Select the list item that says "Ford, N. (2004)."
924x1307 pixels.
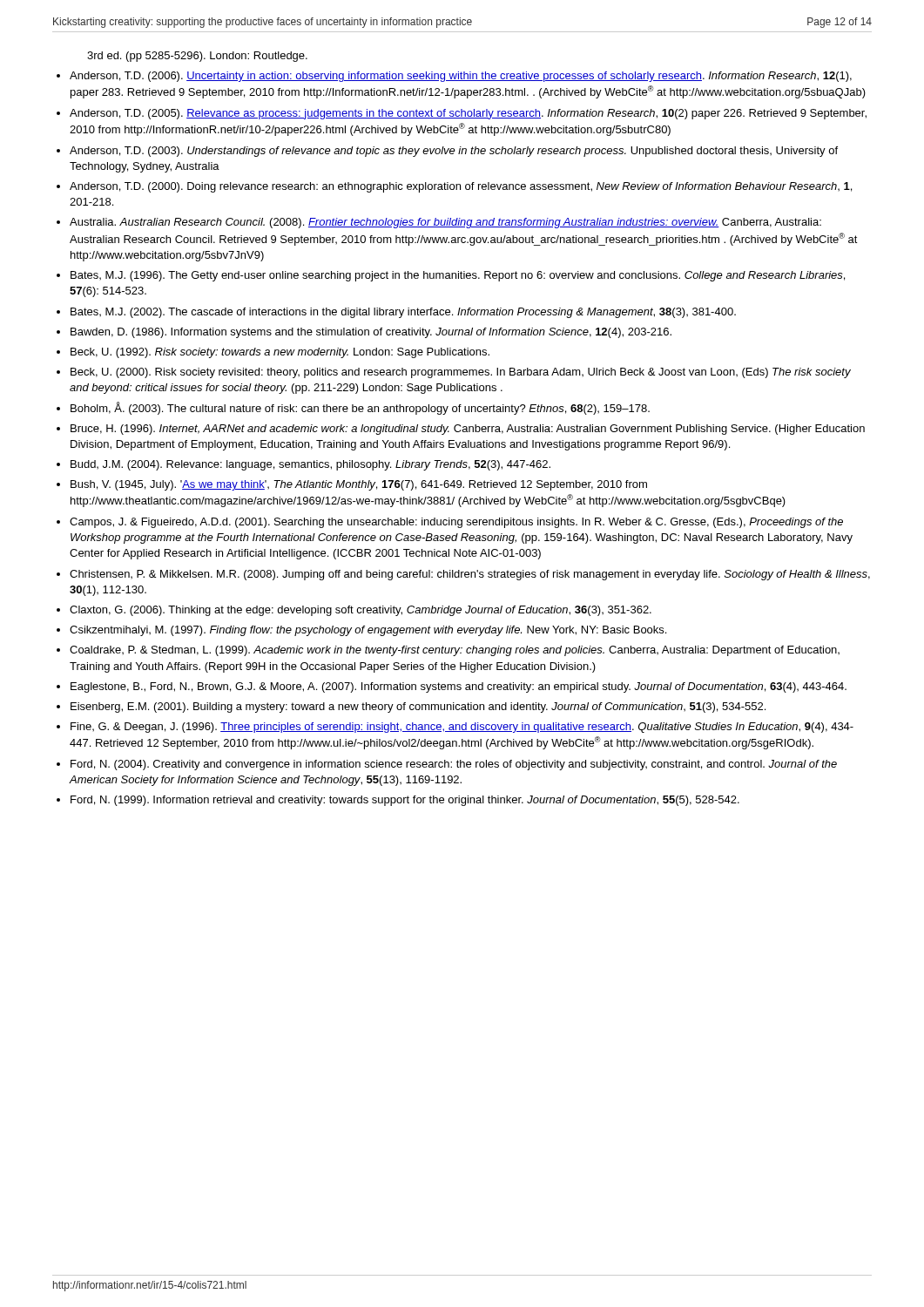pos(453,771)
